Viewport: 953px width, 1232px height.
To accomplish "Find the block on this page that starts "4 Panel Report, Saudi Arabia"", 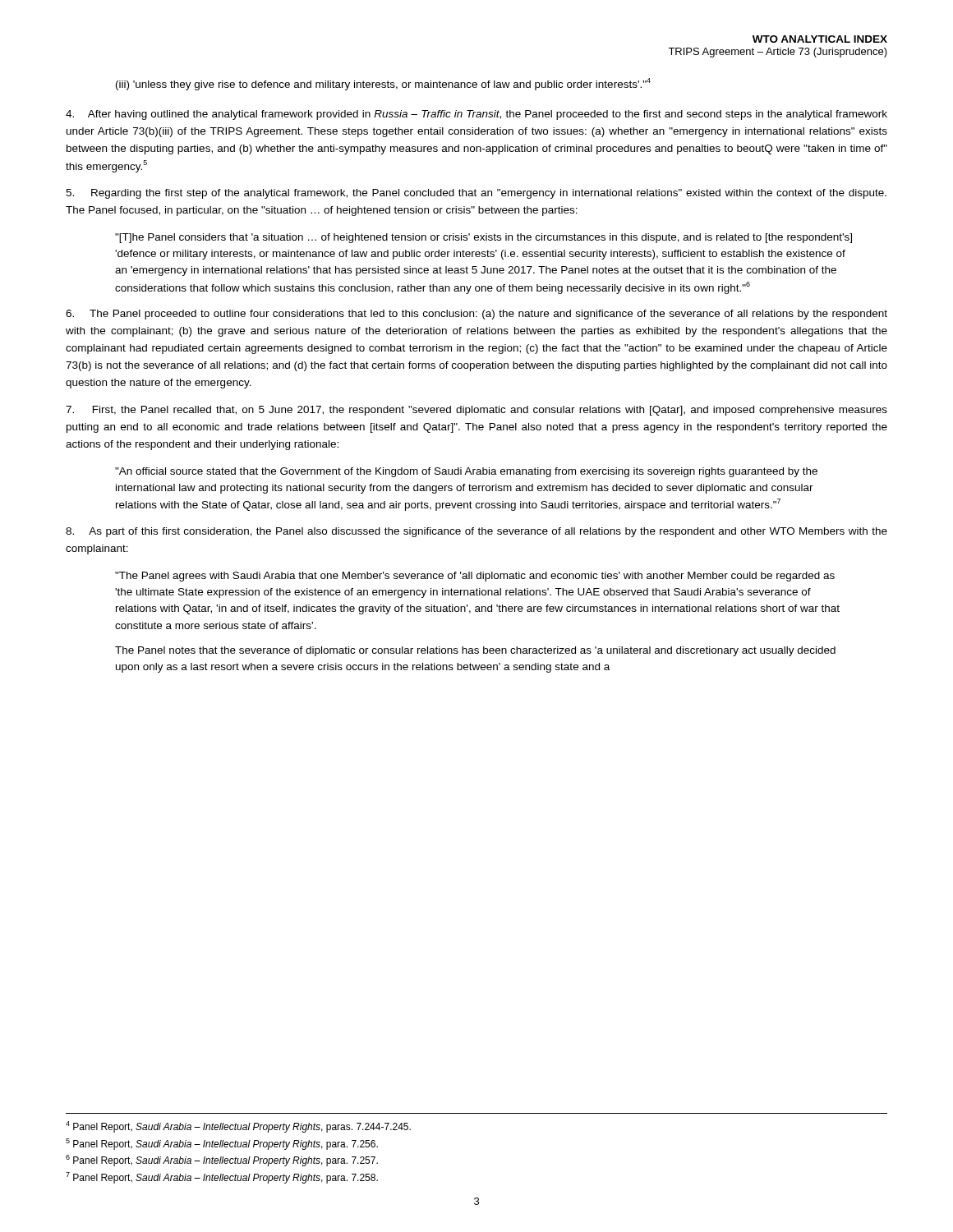I will [238, 1127].
